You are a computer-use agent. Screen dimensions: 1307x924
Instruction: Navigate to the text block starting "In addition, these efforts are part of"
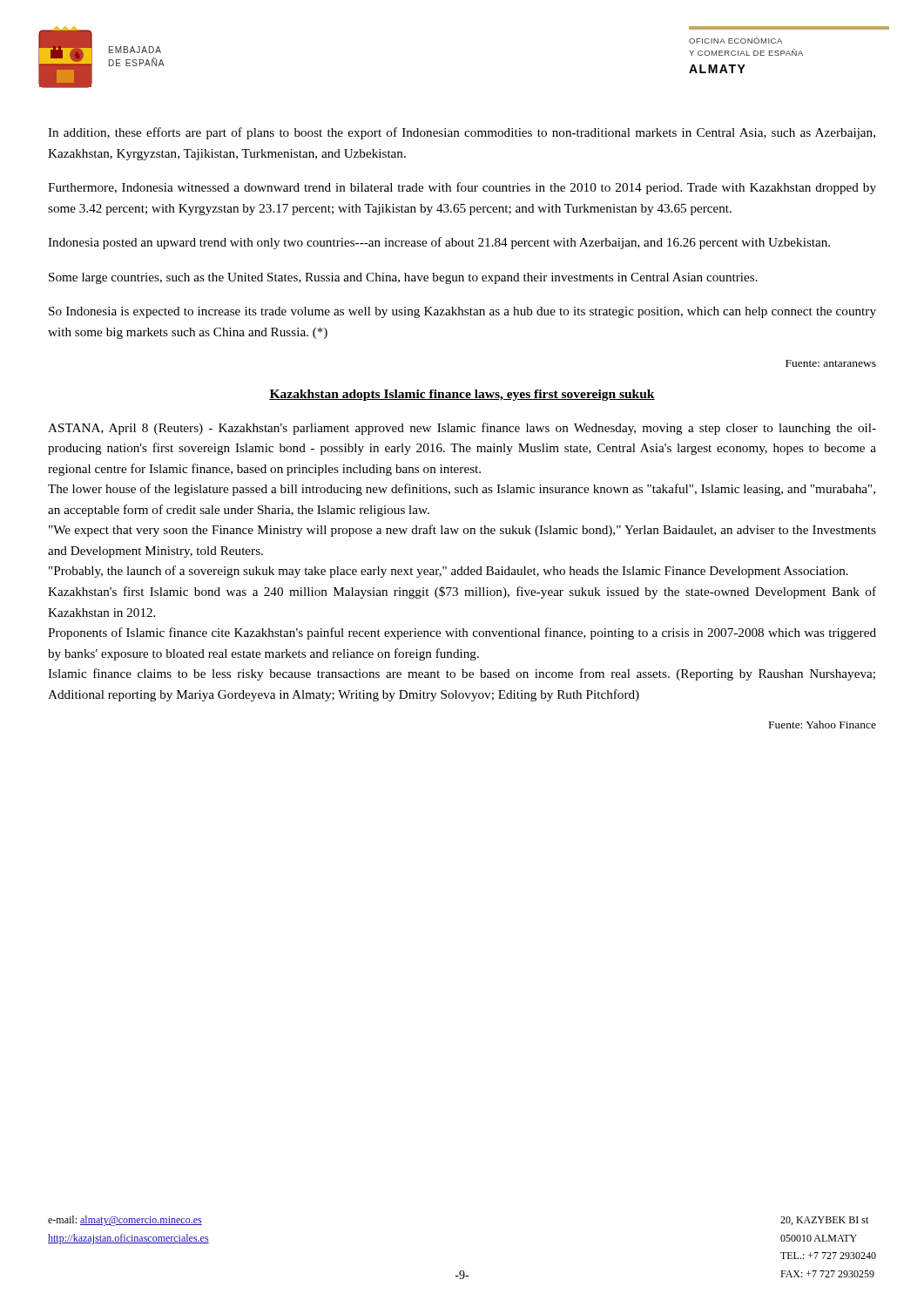(x=462, y=142)
